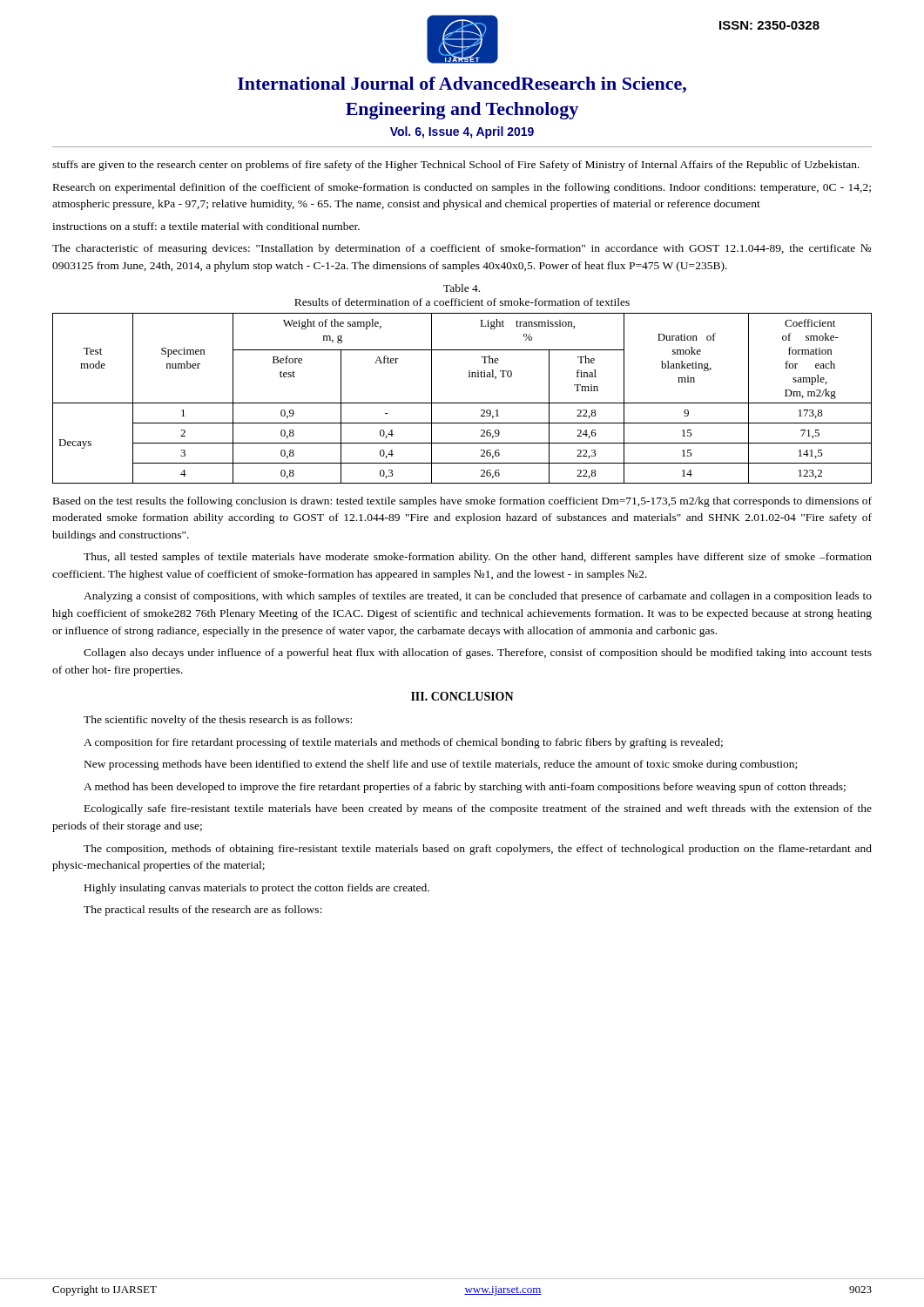Select a logo
924x1307 pixels.
click(462, 41)
